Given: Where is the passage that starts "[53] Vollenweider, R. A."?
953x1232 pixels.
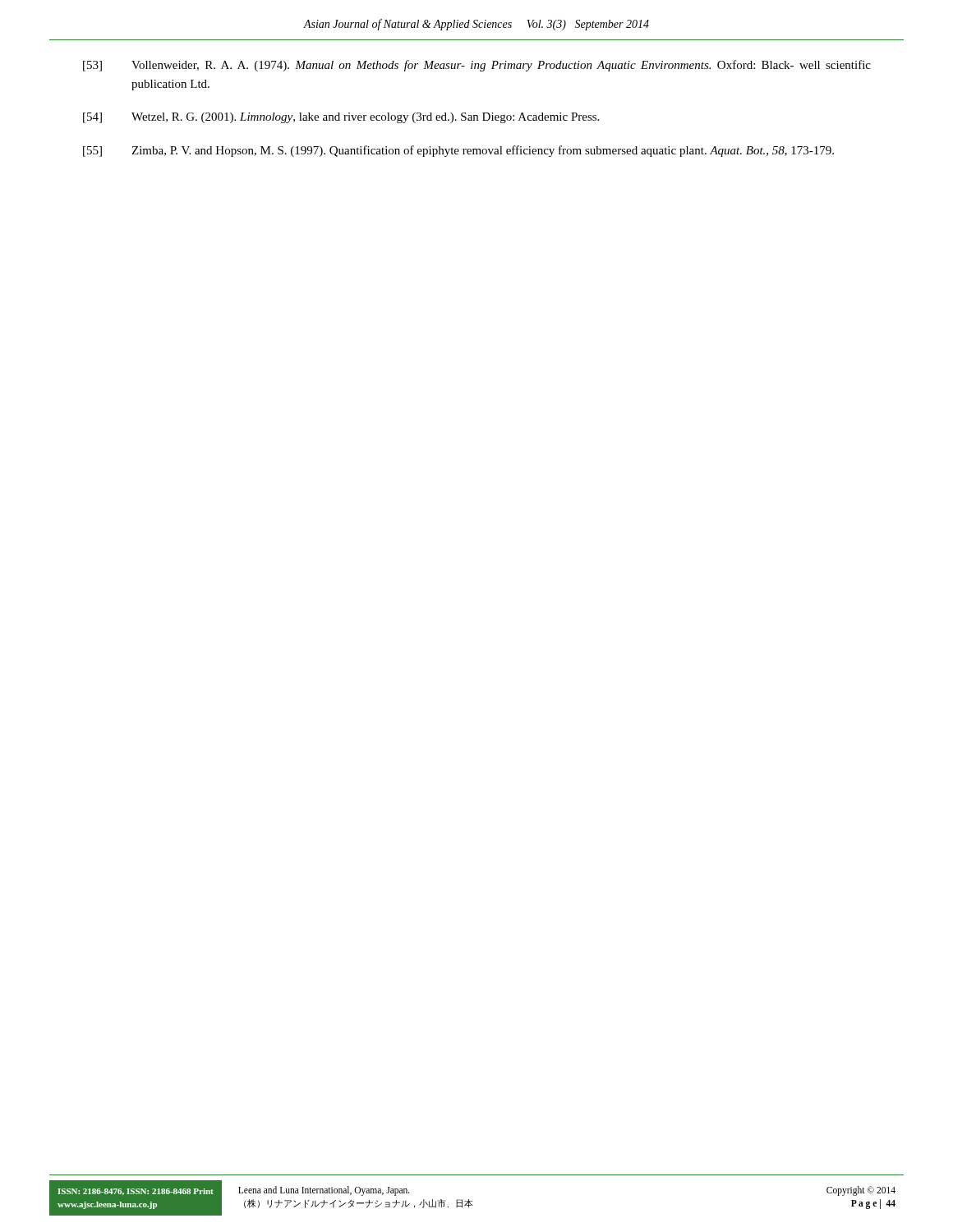Looking at the screenshot, I should [476, 74].
